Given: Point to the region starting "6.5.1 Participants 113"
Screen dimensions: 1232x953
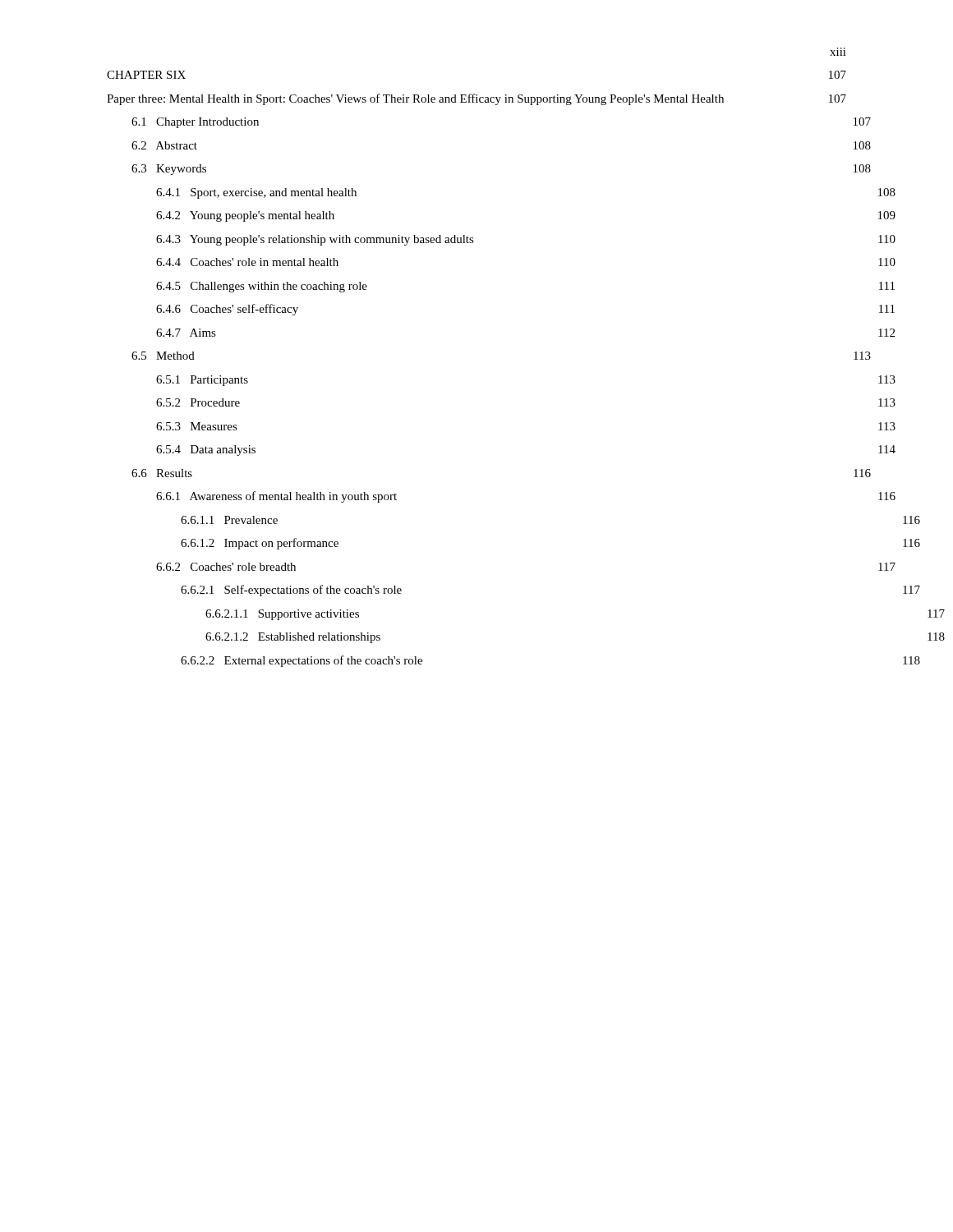Looking at the screenshot, I should pos(199,381).
